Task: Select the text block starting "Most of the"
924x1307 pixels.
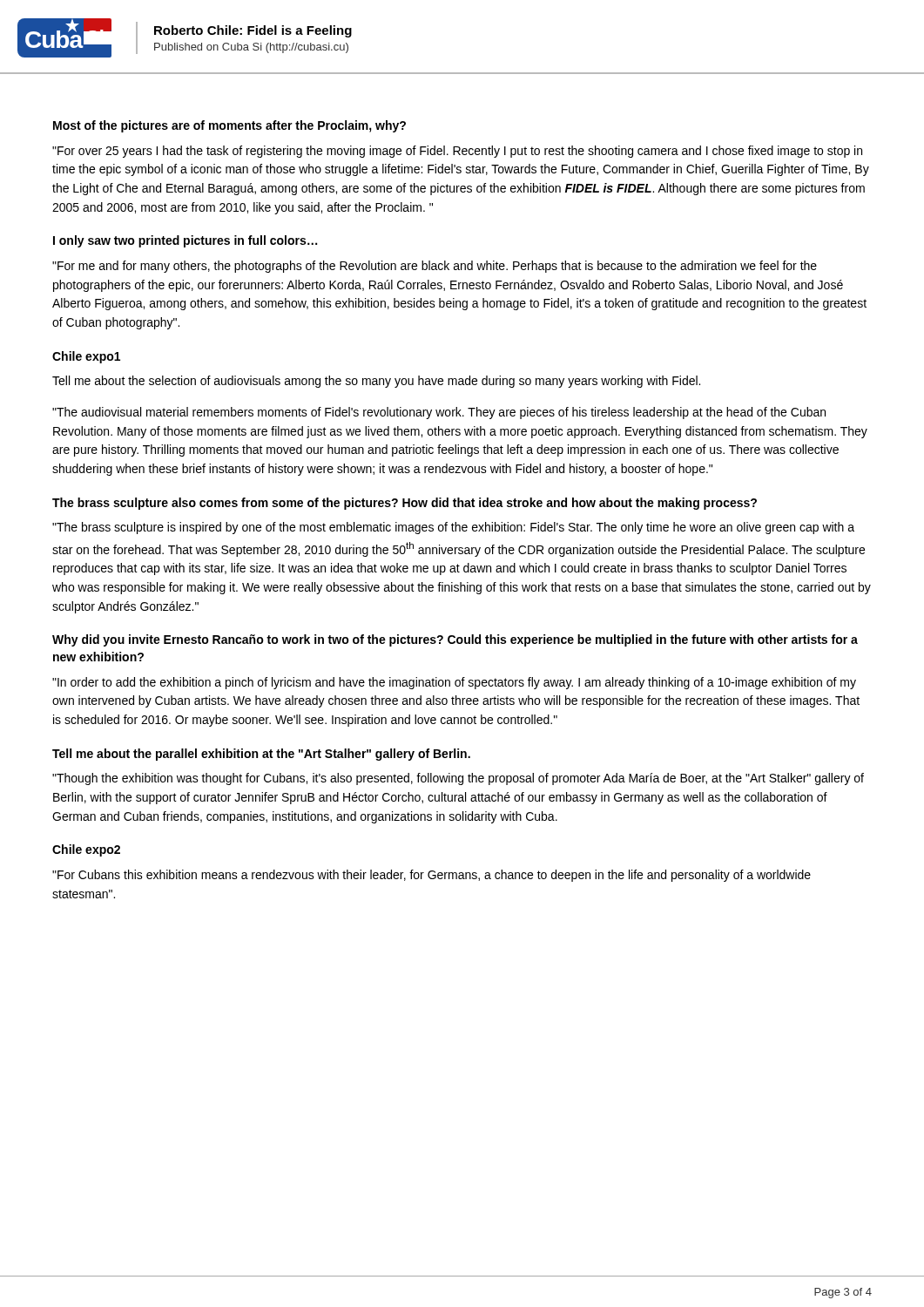Action: click(229, 125)
